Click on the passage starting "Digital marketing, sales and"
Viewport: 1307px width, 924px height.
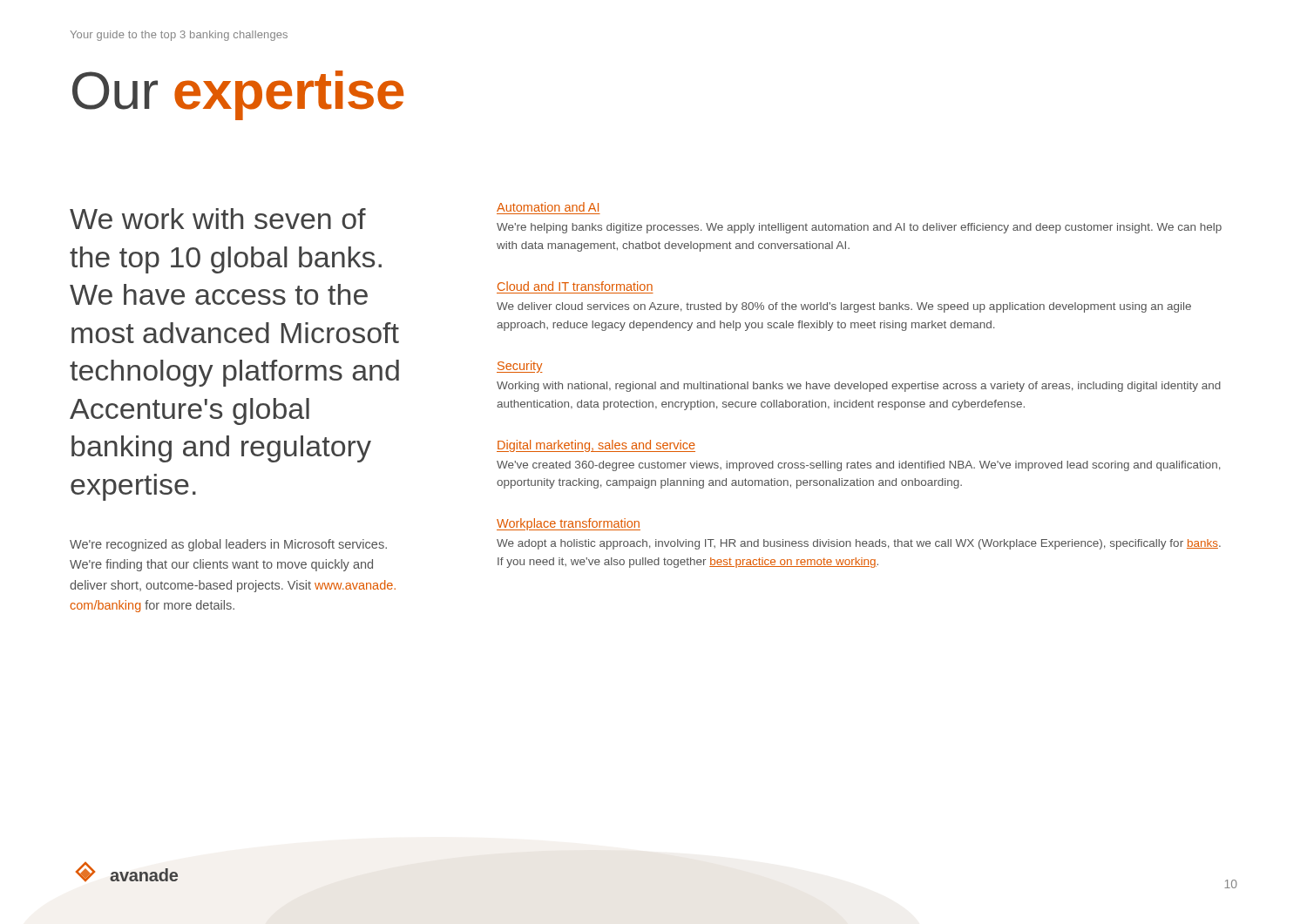(x=596, y=446)
